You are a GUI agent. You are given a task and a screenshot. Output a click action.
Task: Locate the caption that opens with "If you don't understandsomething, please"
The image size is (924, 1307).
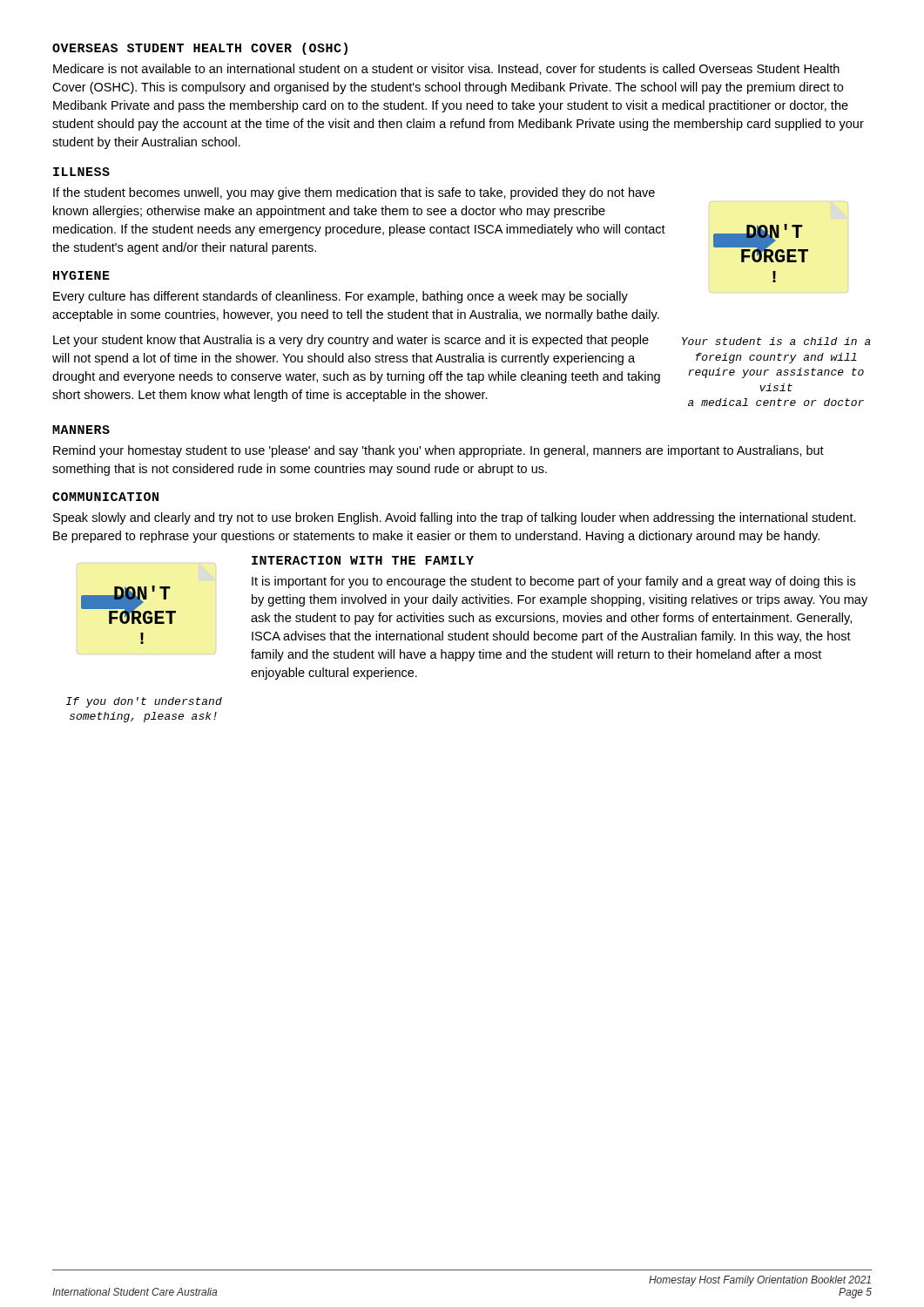coord(144,709)
